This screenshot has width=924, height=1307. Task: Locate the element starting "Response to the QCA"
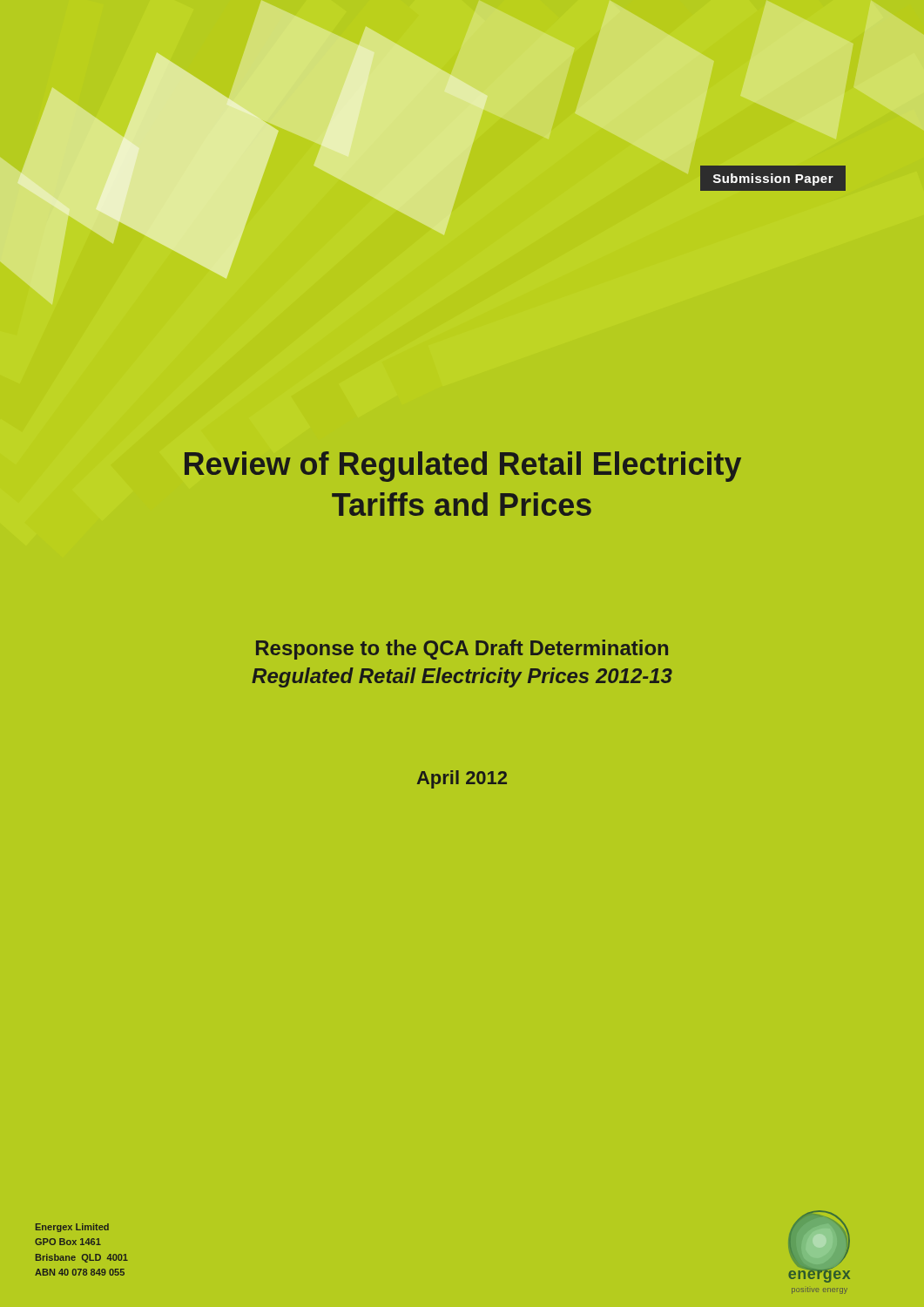click(462, 662)
